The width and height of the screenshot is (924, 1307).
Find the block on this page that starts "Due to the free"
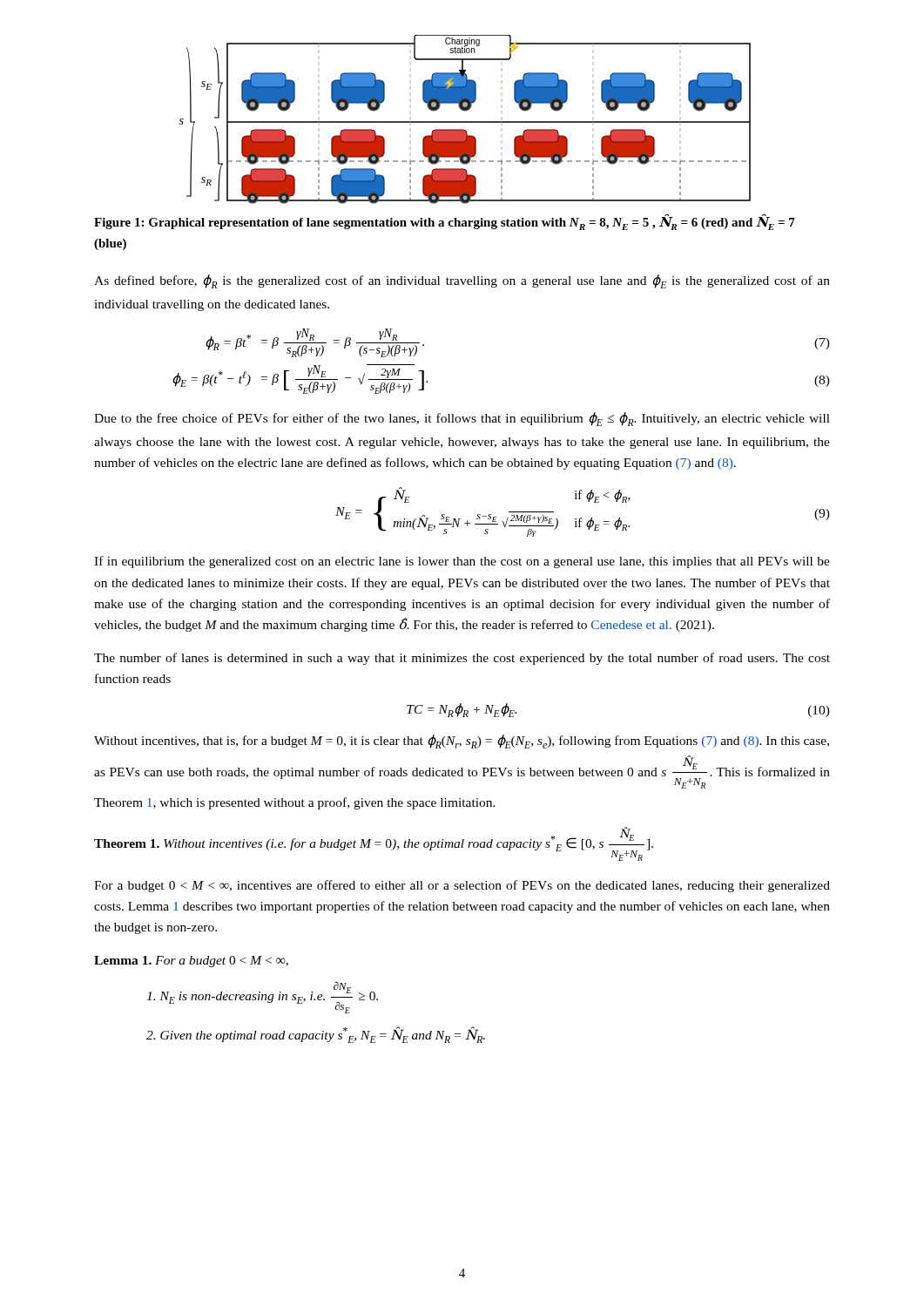click(x=462, y=440)
